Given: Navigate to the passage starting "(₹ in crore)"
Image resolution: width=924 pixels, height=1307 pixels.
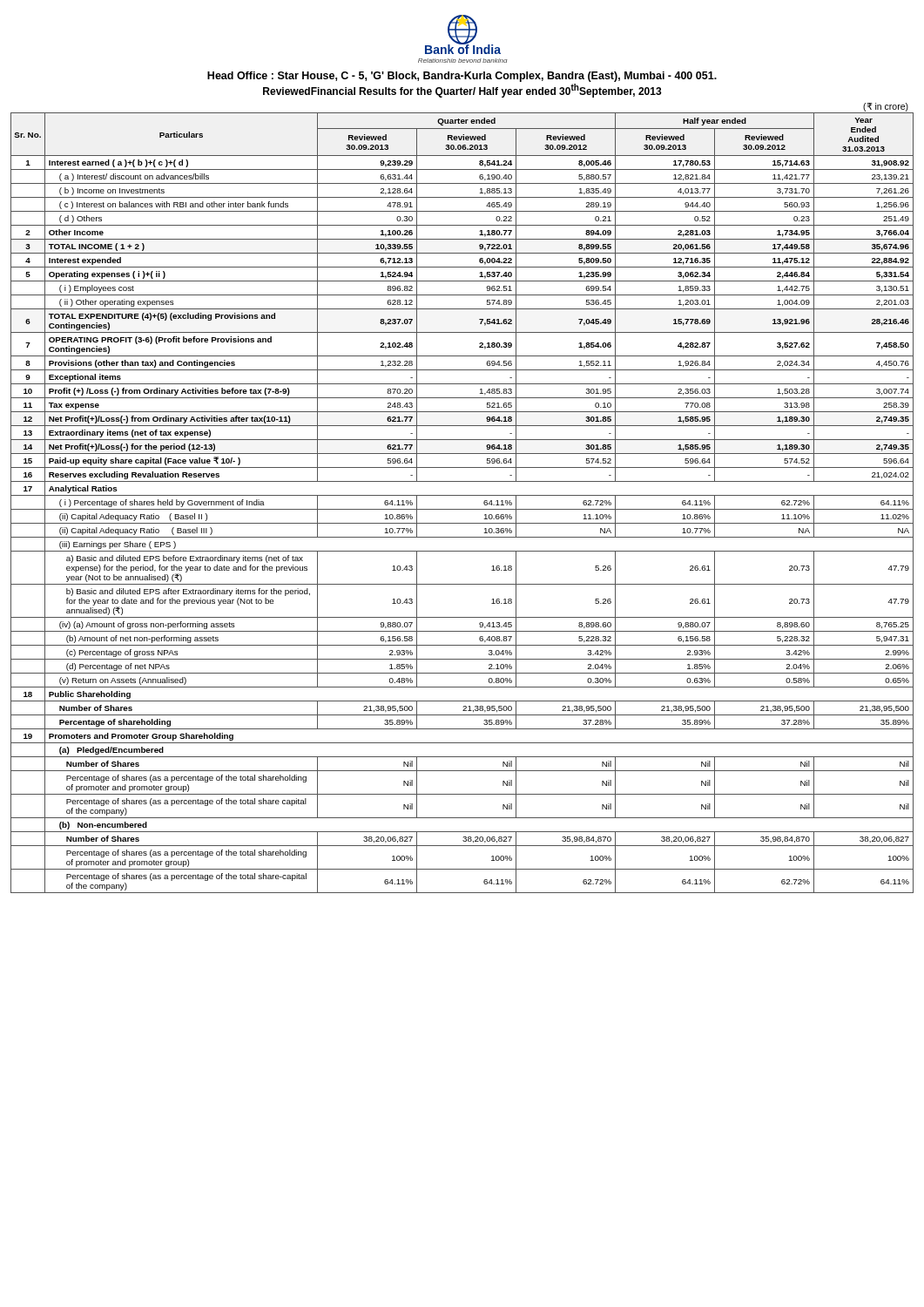Looking at the screenshot, I should click(886, 106).
